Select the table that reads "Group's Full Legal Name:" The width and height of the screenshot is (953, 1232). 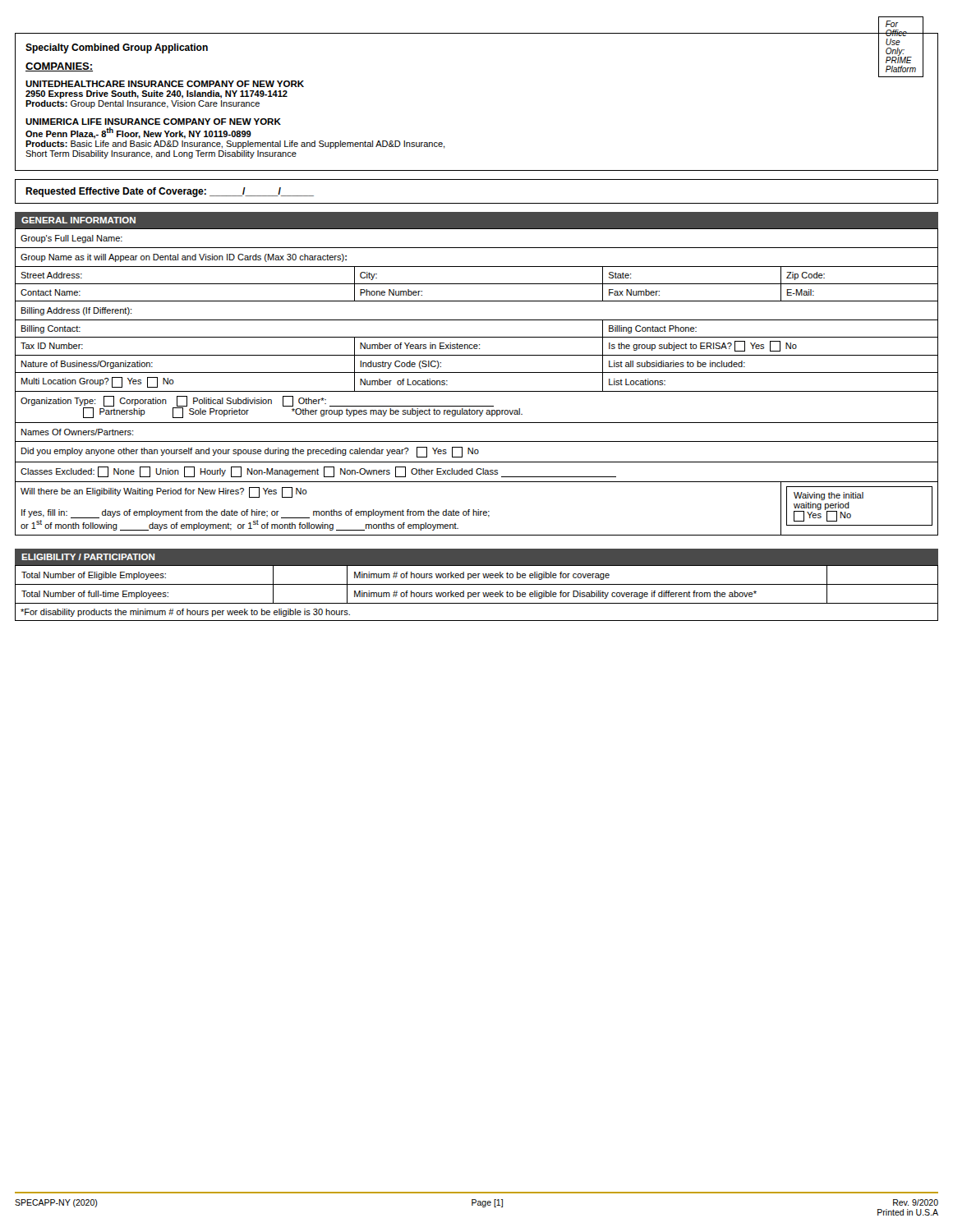(x=476, y=382)
